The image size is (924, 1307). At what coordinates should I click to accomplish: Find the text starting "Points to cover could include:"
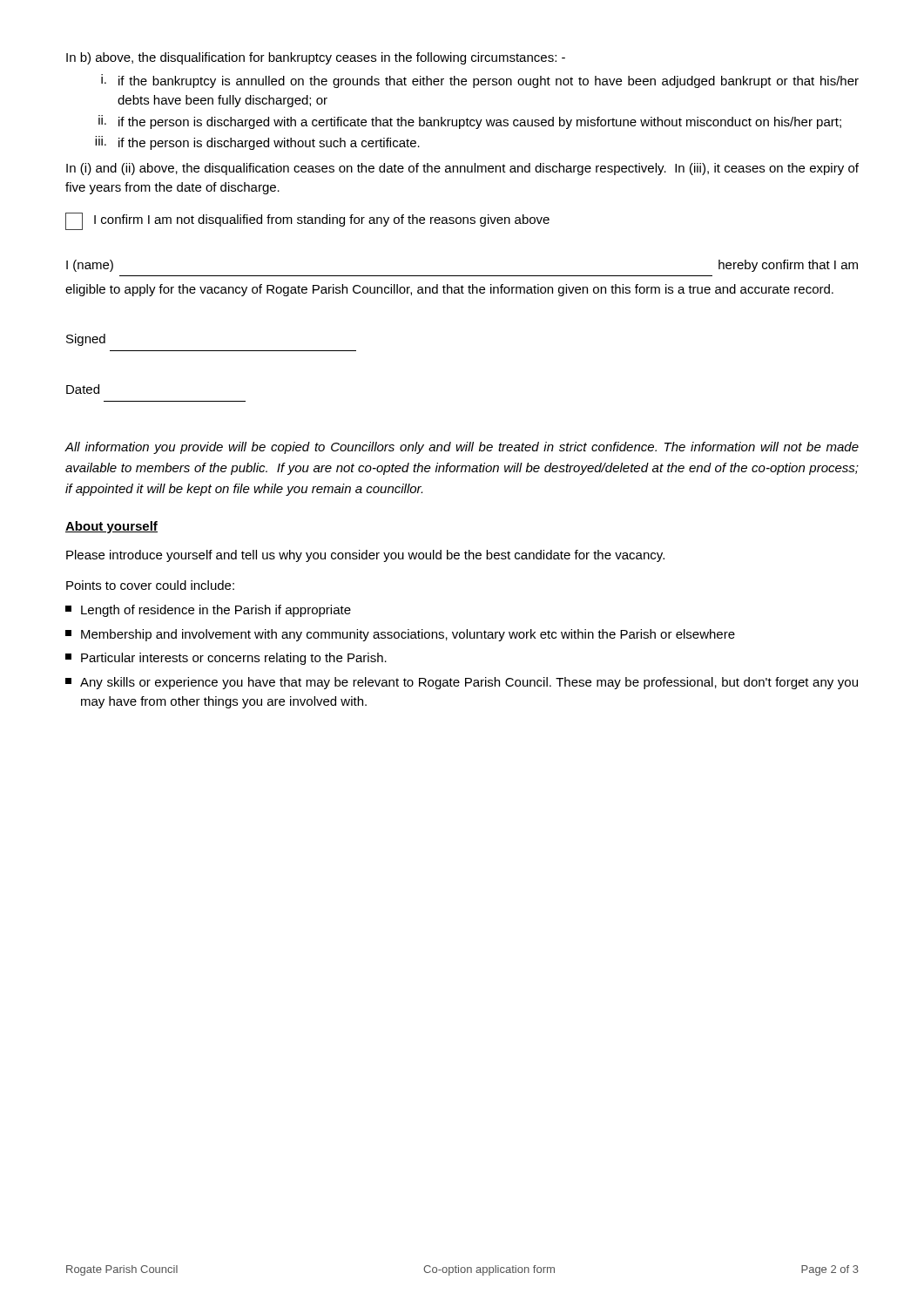tap(150, 585)
